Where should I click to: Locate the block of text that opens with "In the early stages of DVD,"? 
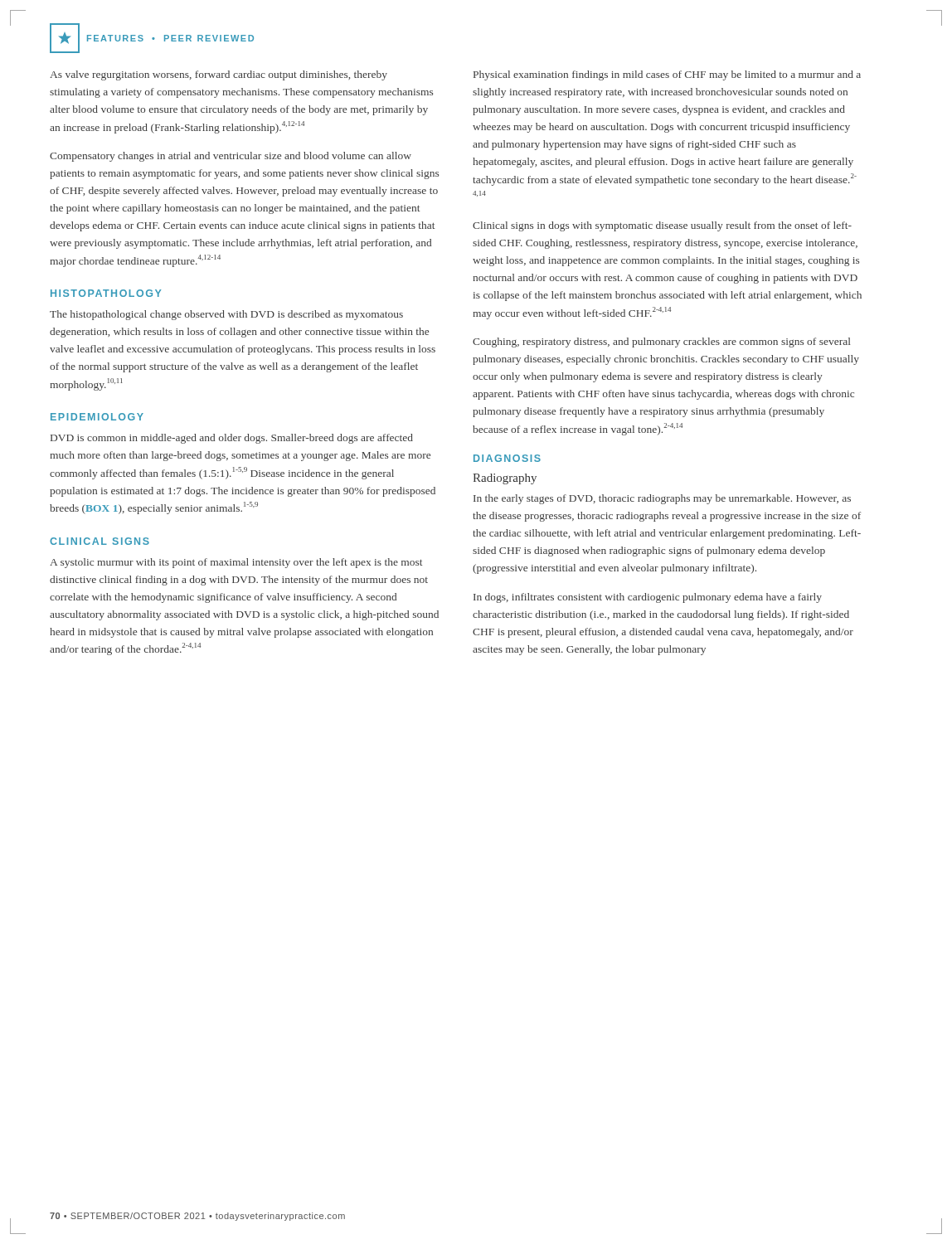[667, 533]
